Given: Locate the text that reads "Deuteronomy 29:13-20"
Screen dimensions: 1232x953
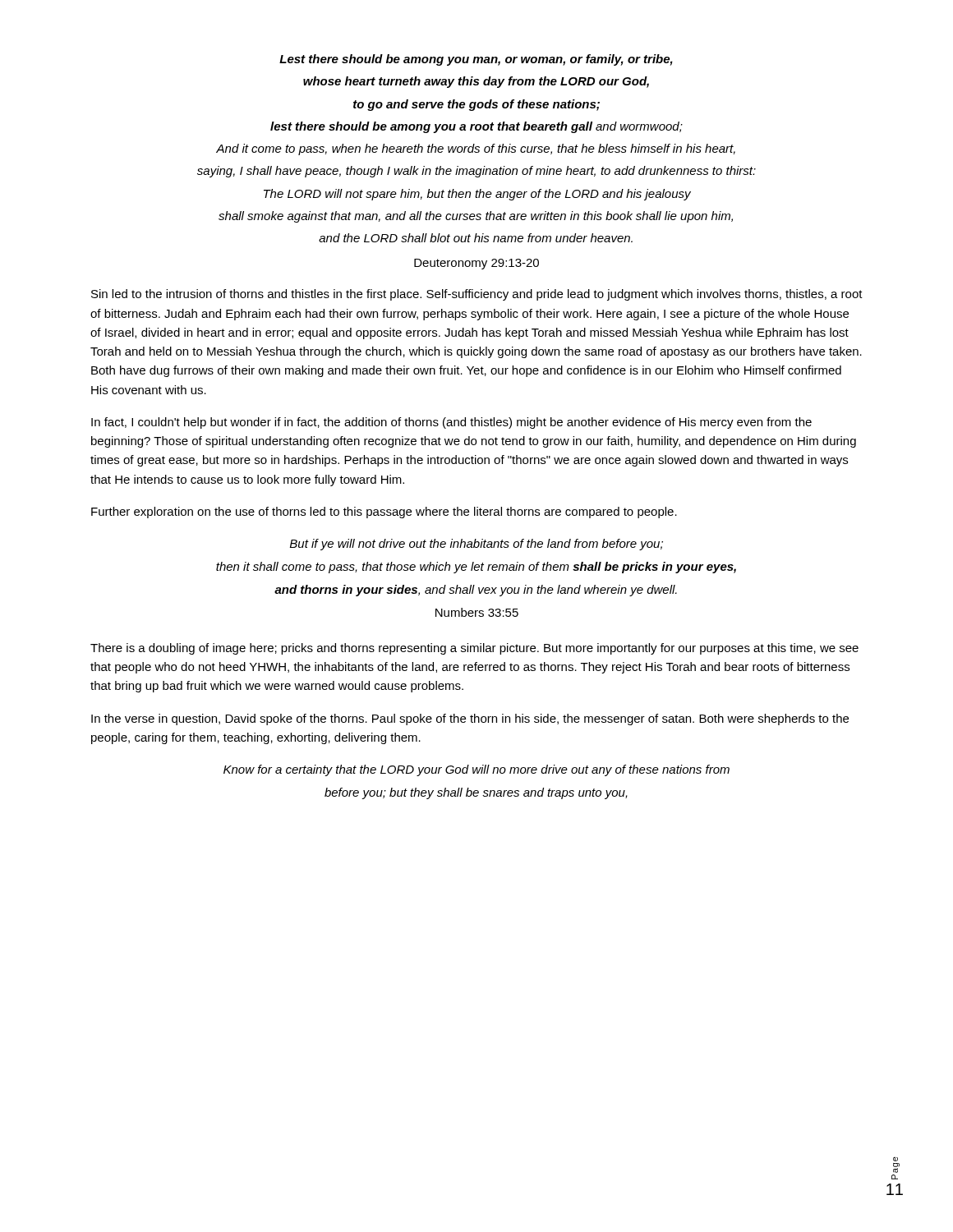Looking at the screenshot, I should click(x=476, y=263).
